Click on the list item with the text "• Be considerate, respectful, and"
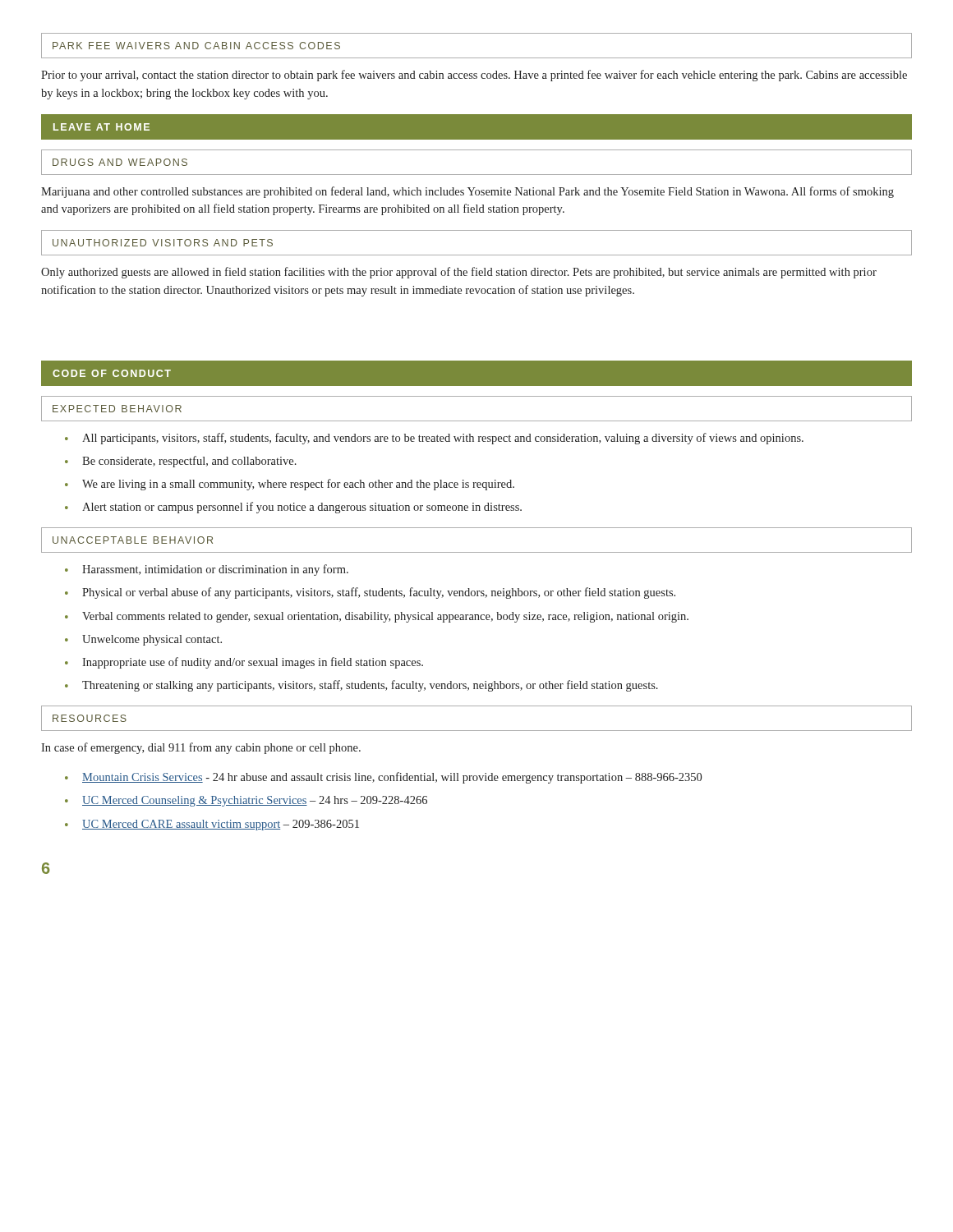 pos(181,462)
